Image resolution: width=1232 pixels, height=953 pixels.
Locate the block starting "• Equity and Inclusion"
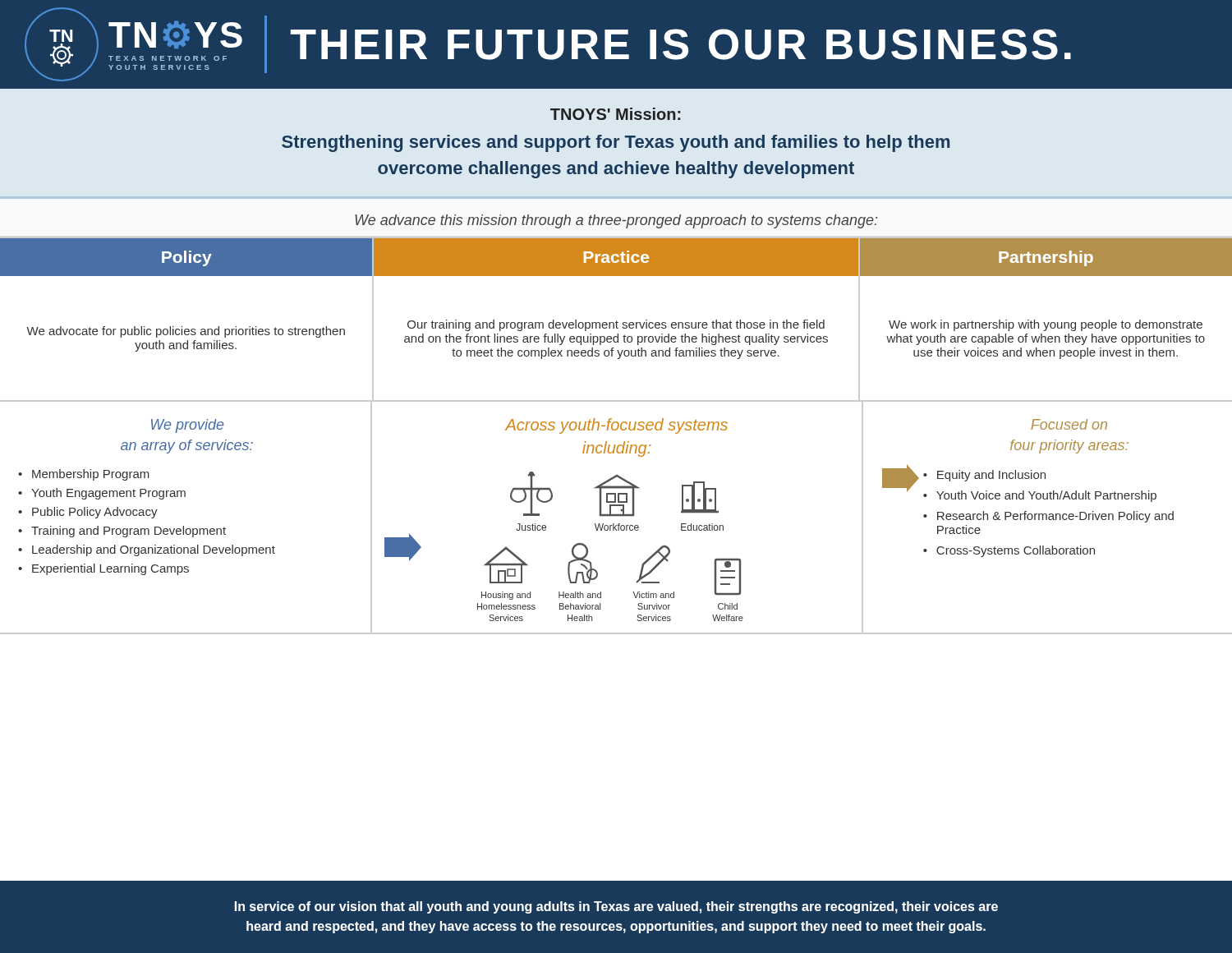(985, 475)
